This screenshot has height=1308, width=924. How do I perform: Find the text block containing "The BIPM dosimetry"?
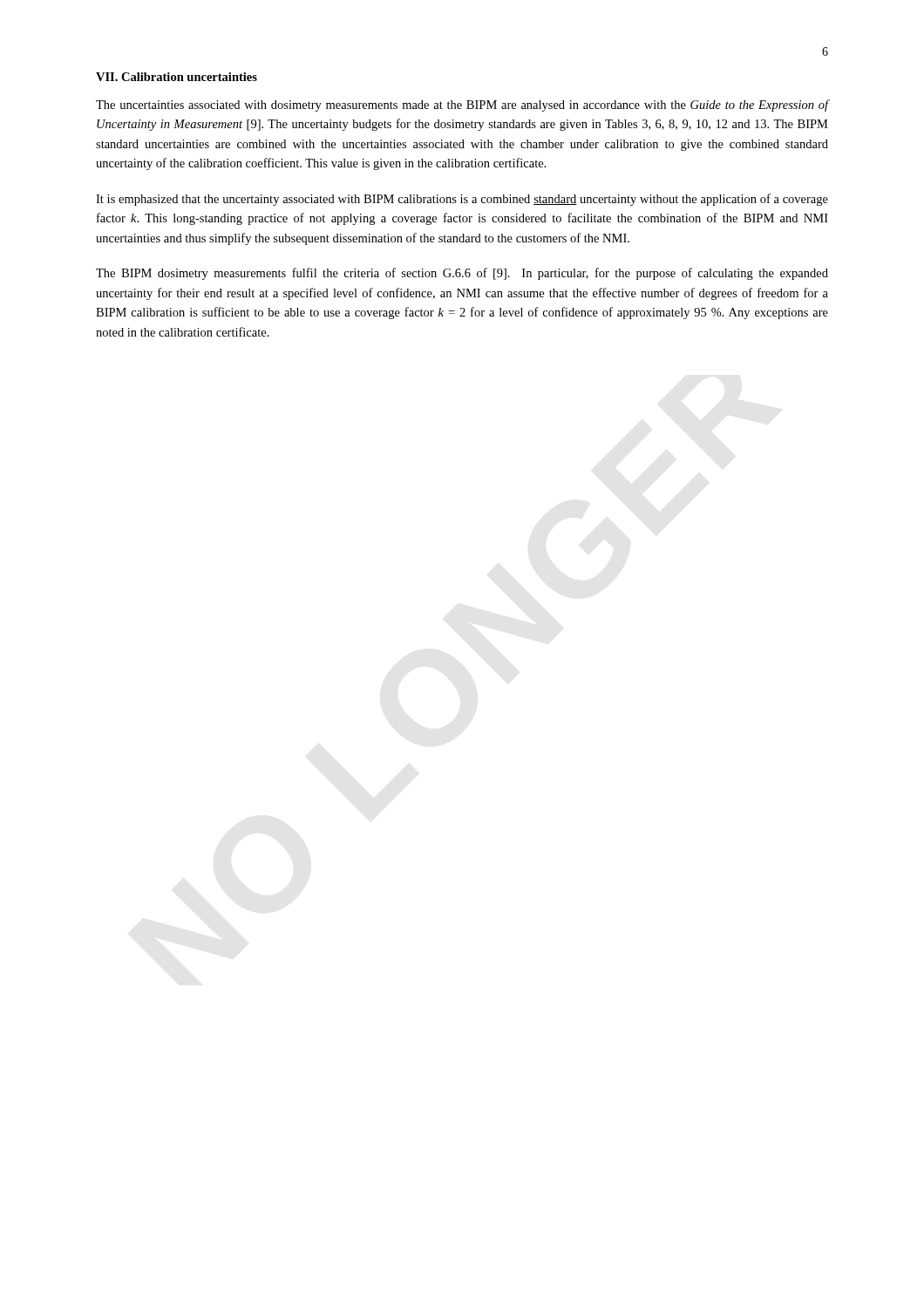(x=462, y=303)
